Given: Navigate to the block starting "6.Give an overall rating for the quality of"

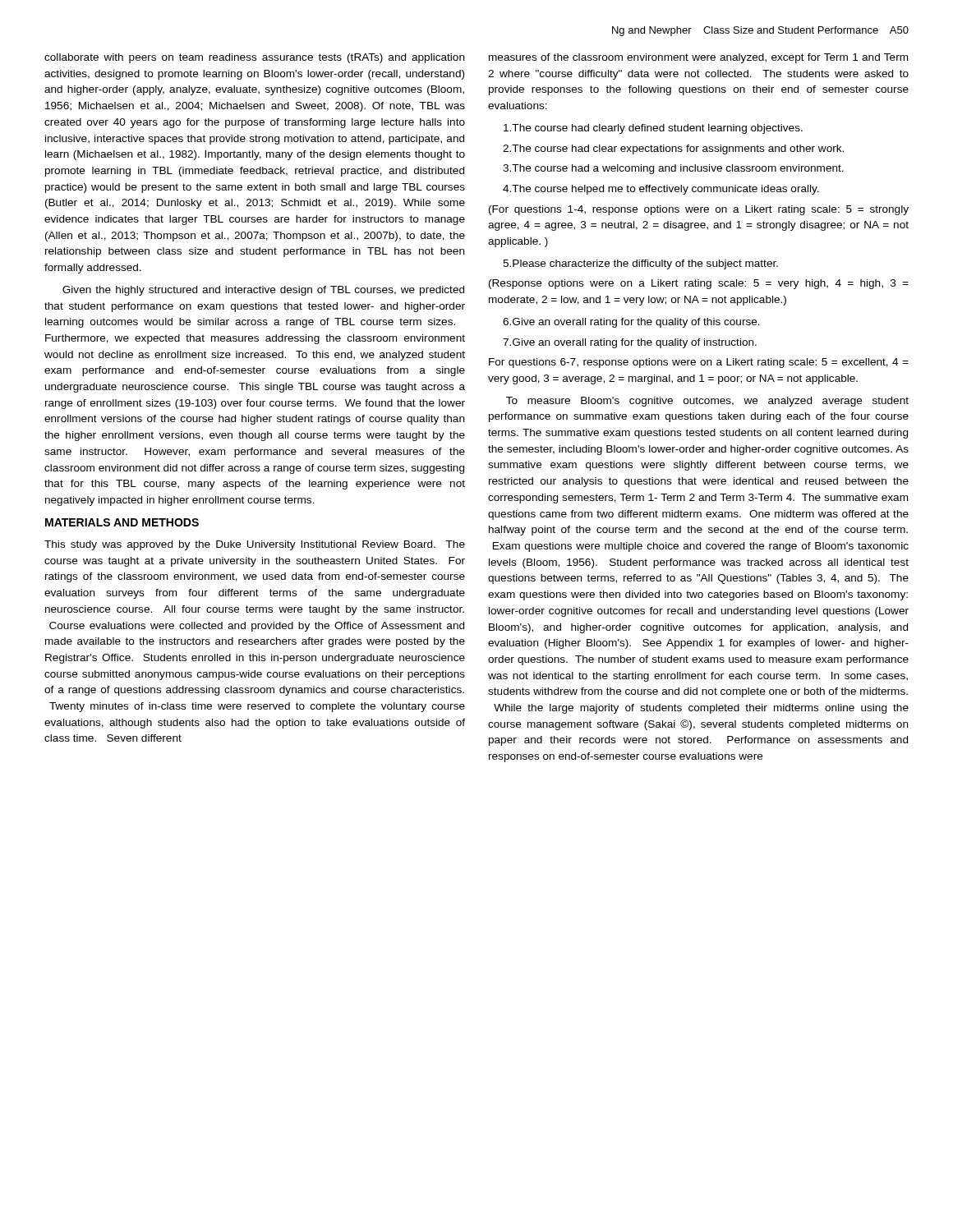Looking at the screenshot, I should pyautogui.click(x=706, y=322).
